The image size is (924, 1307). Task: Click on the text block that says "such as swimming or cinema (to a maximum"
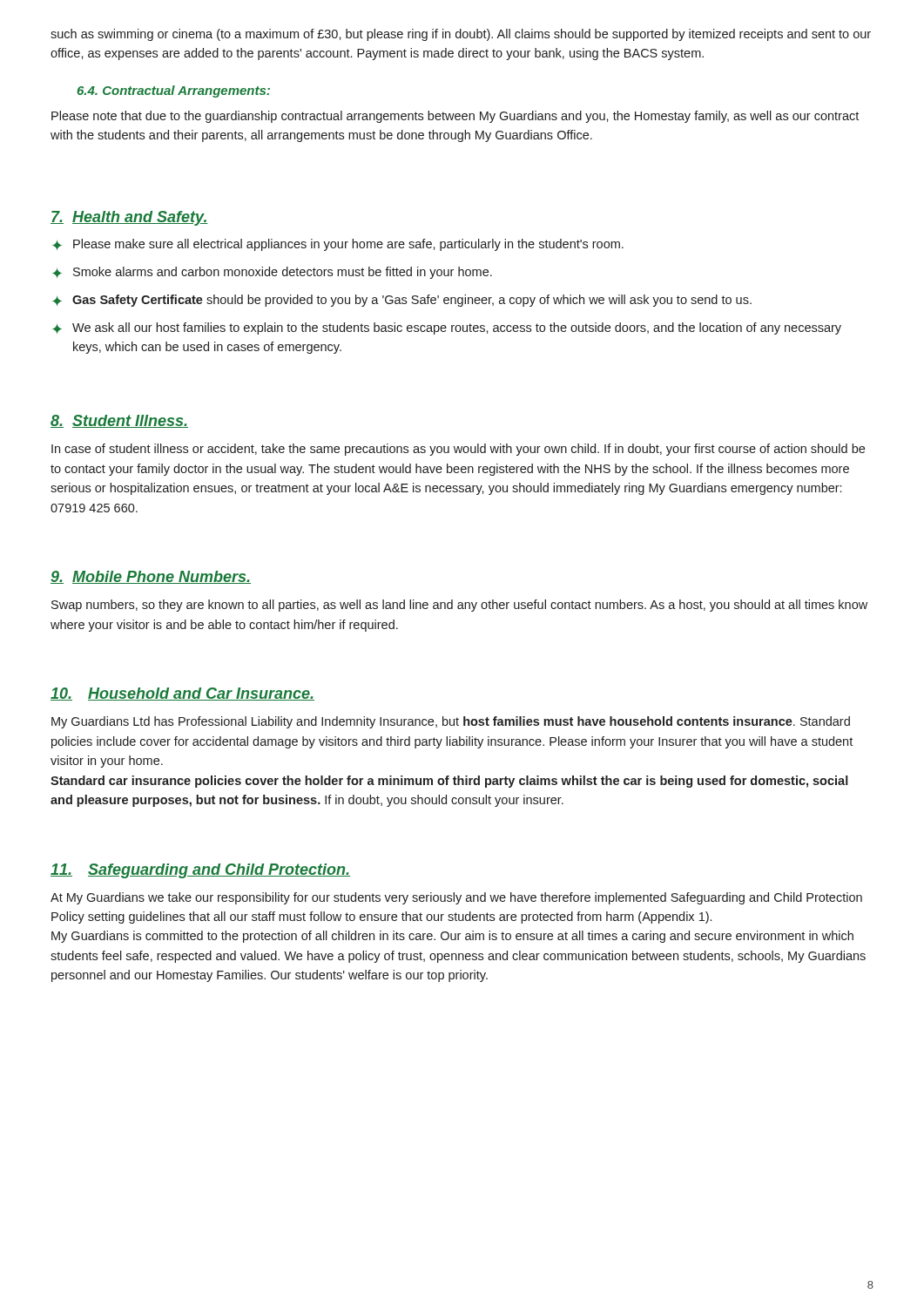point(461,44)
